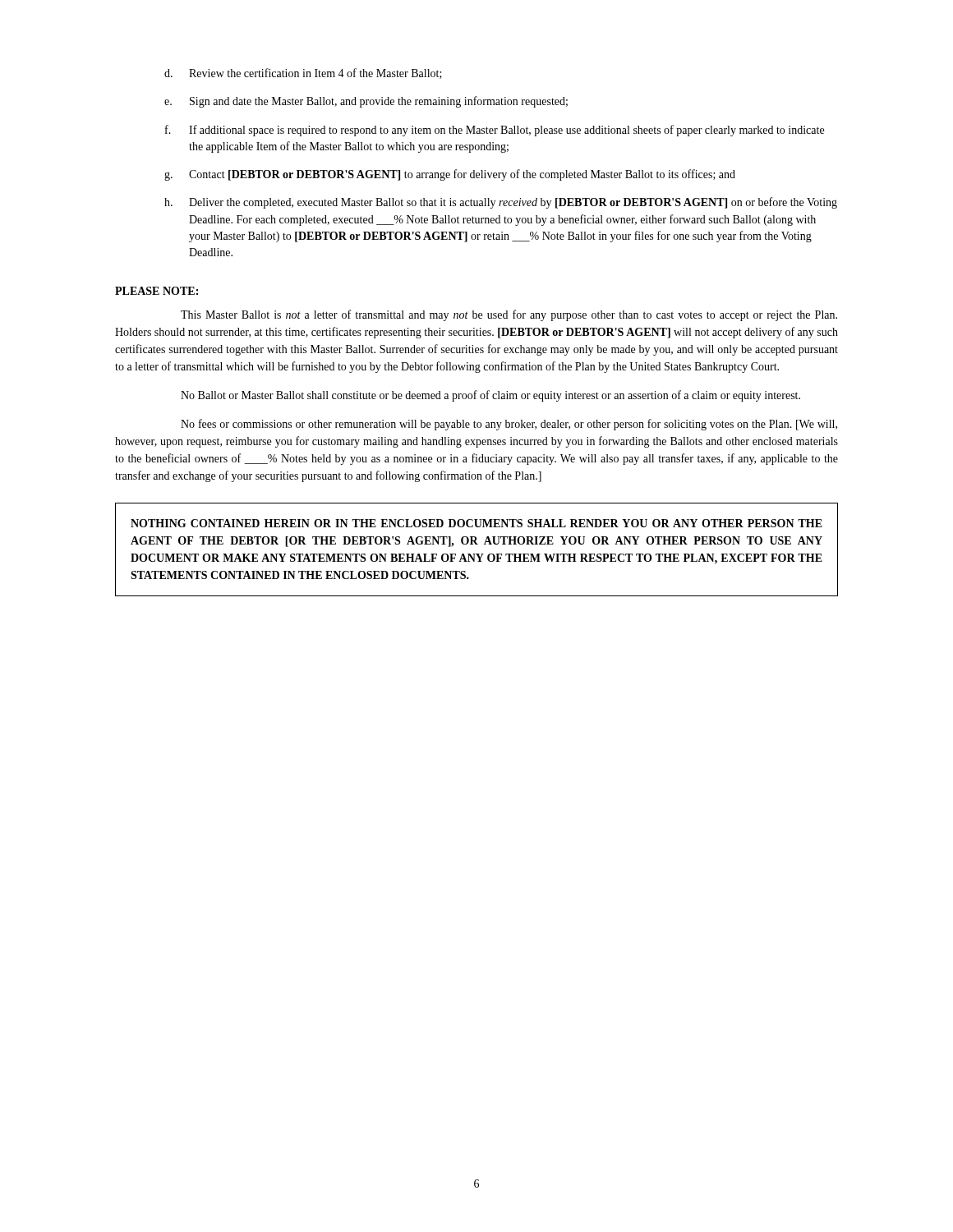
Task: Find the block on this page that starts "This Master Ballot"
Action: click(x=476, y=341)
